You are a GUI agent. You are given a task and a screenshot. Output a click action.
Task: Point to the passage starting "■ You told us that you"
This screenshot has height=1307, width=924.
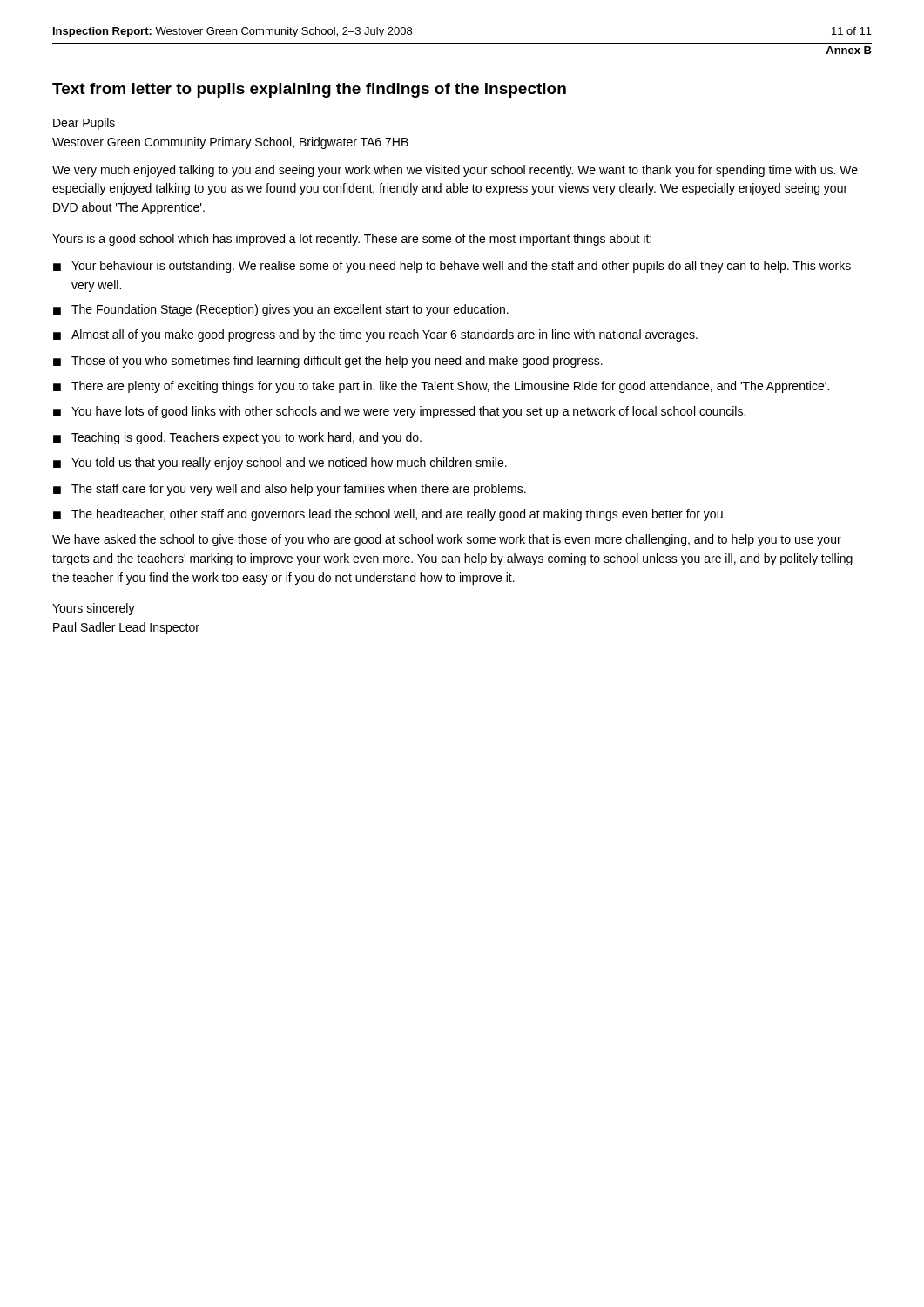tap(462, 464)
